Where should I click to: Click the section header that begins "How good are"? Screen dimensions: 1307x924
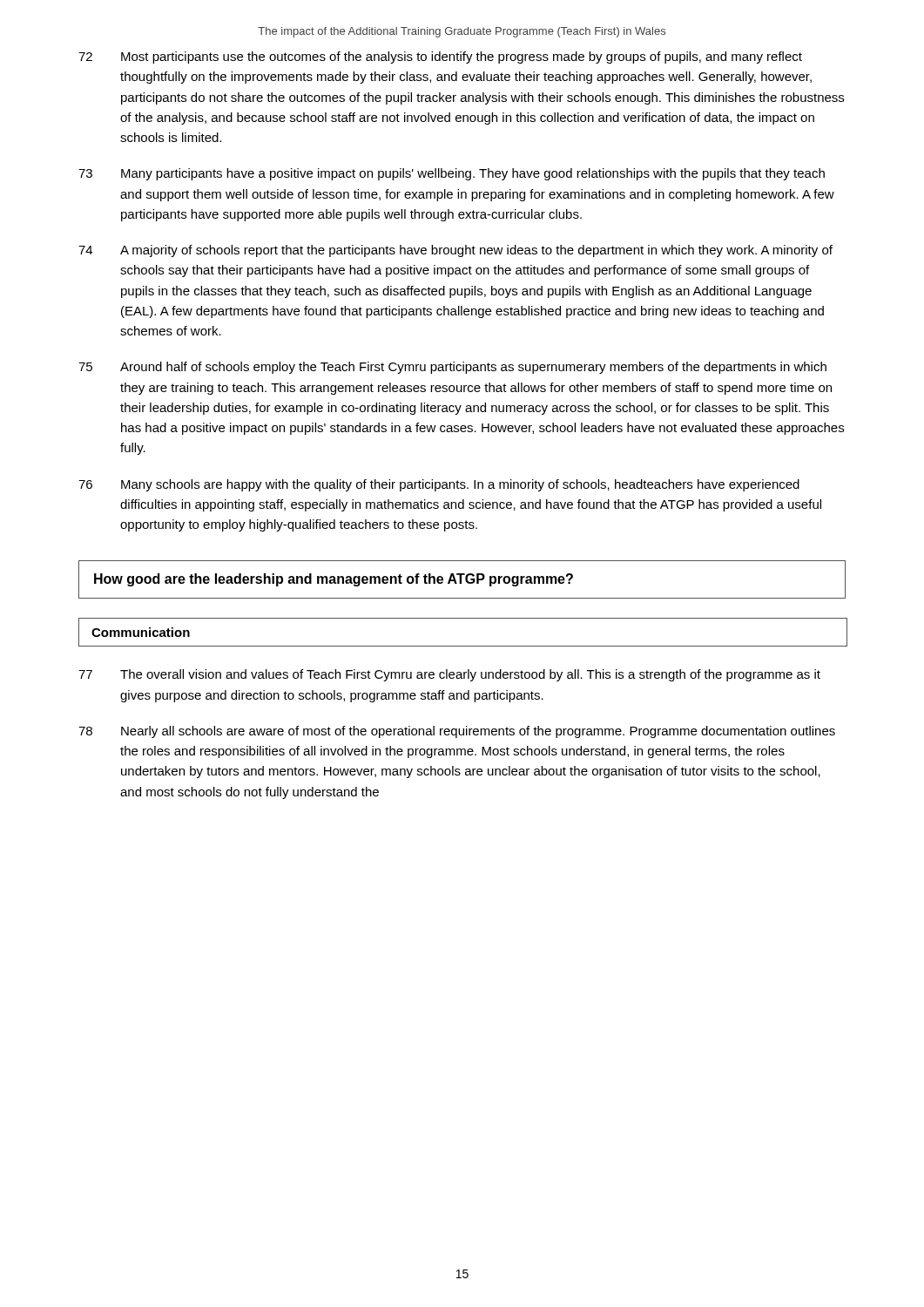point(333,579)
